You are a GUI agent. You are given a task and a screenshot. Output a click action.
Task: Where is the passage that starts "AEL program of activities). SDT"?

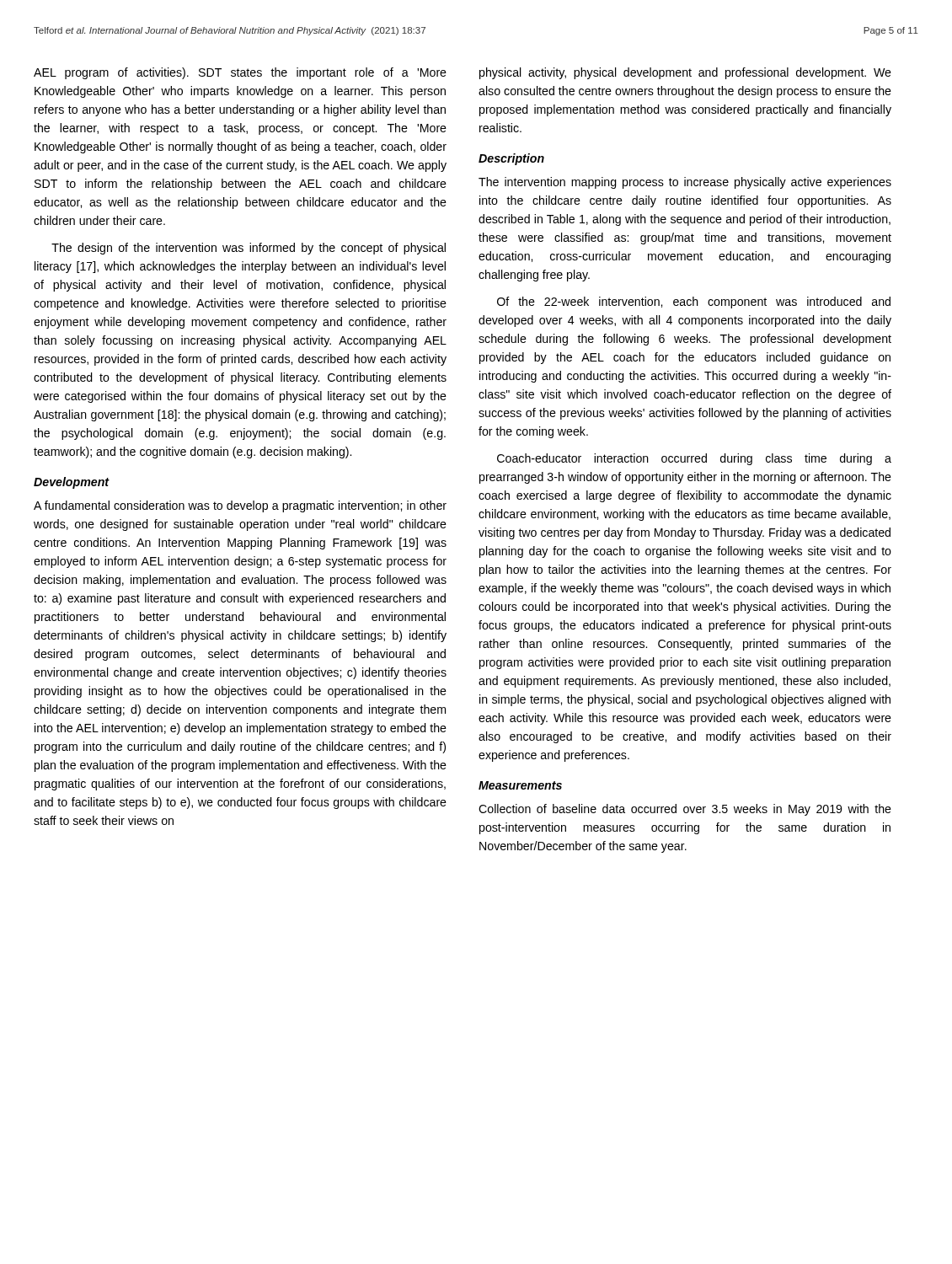[x=240, y=147]
